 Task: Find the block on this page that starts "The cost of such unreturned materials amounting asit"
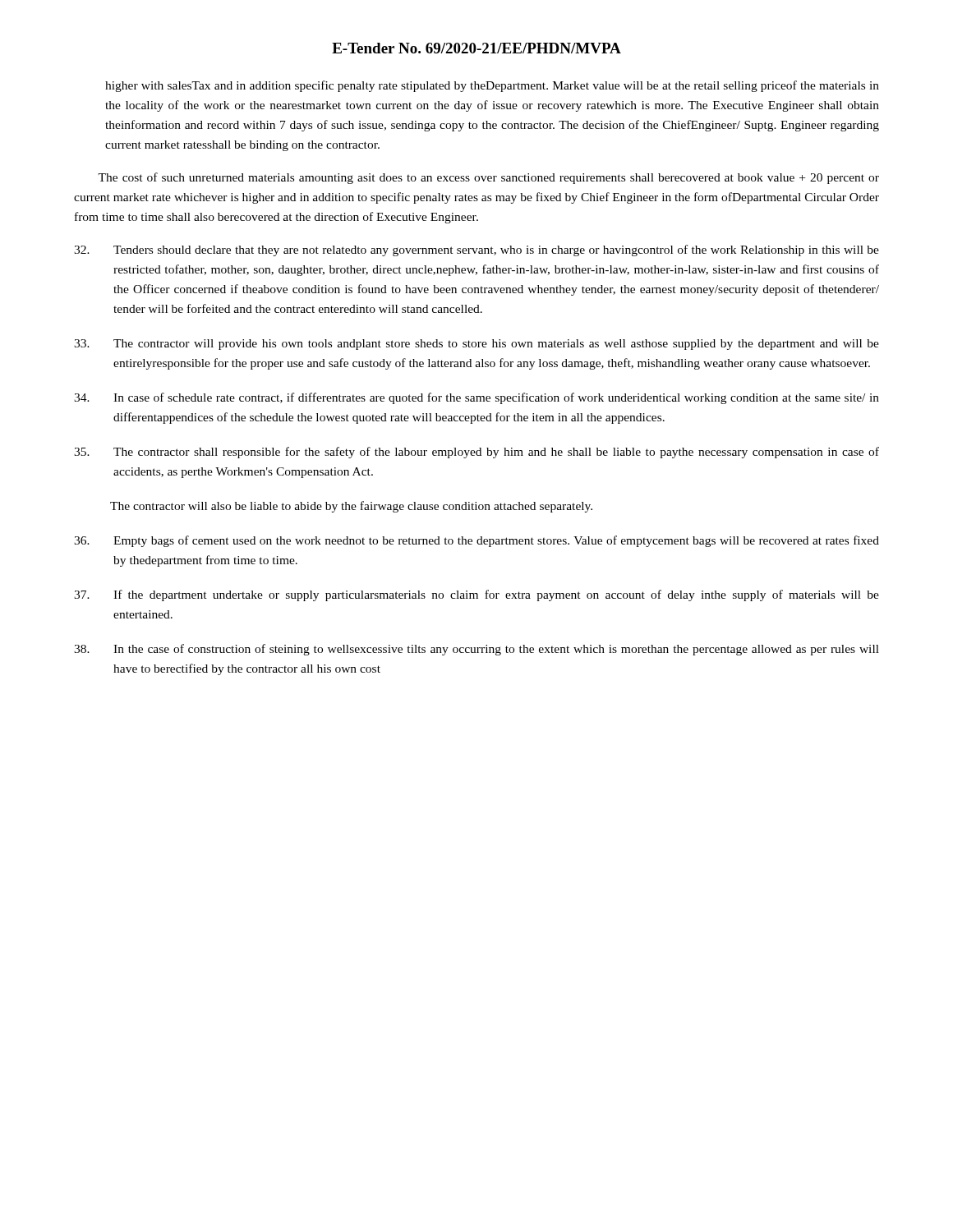tap(476, 197)
